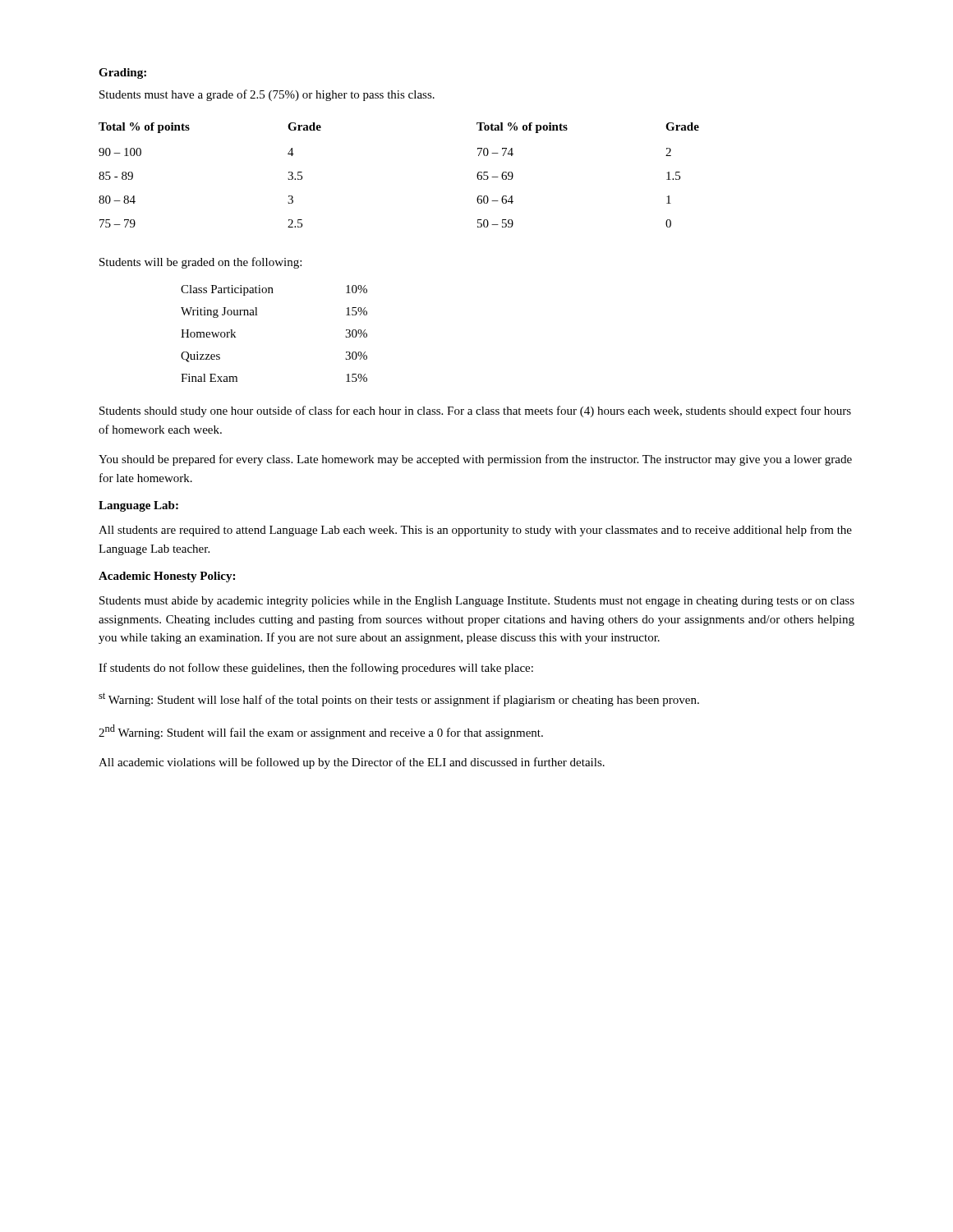The image size is (953, 1232).
Task: Find the text that reads "Students will be graded on the following:"
Action: coord(201,262)
